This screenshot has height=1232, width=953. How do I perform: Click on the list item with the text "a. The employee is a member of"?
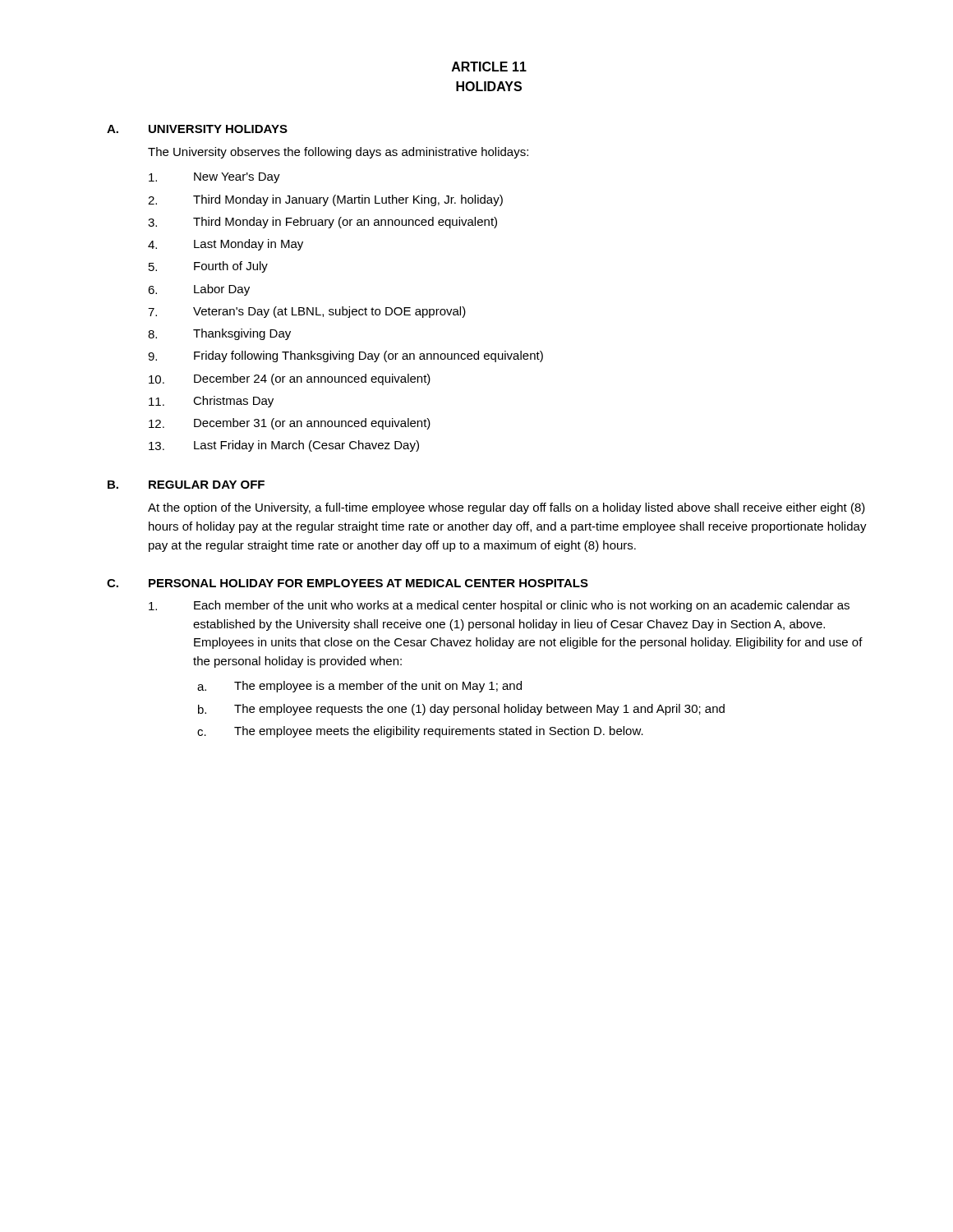(x=360, y=687)
